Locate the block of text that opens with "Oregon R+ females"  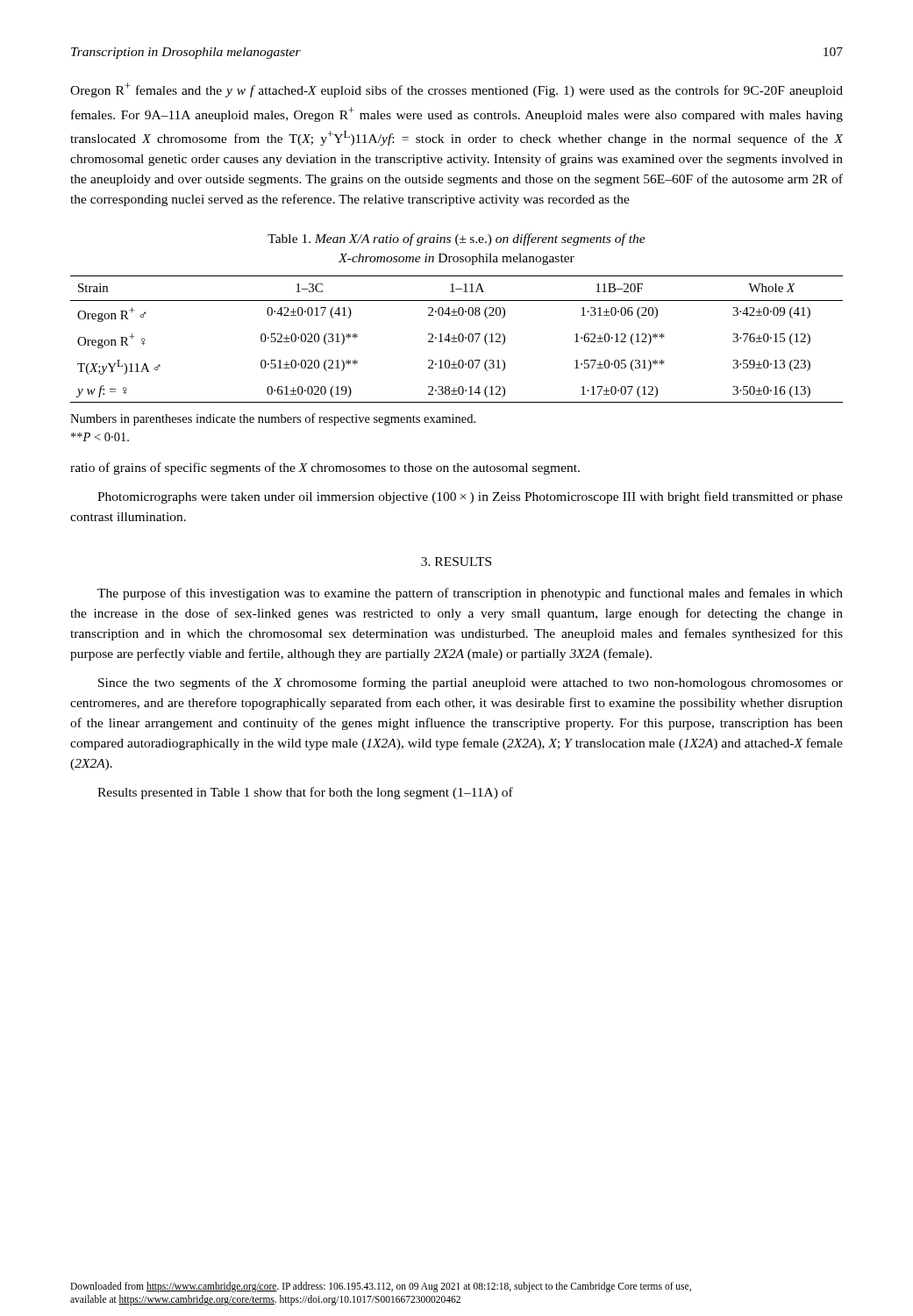pos(456,143)
